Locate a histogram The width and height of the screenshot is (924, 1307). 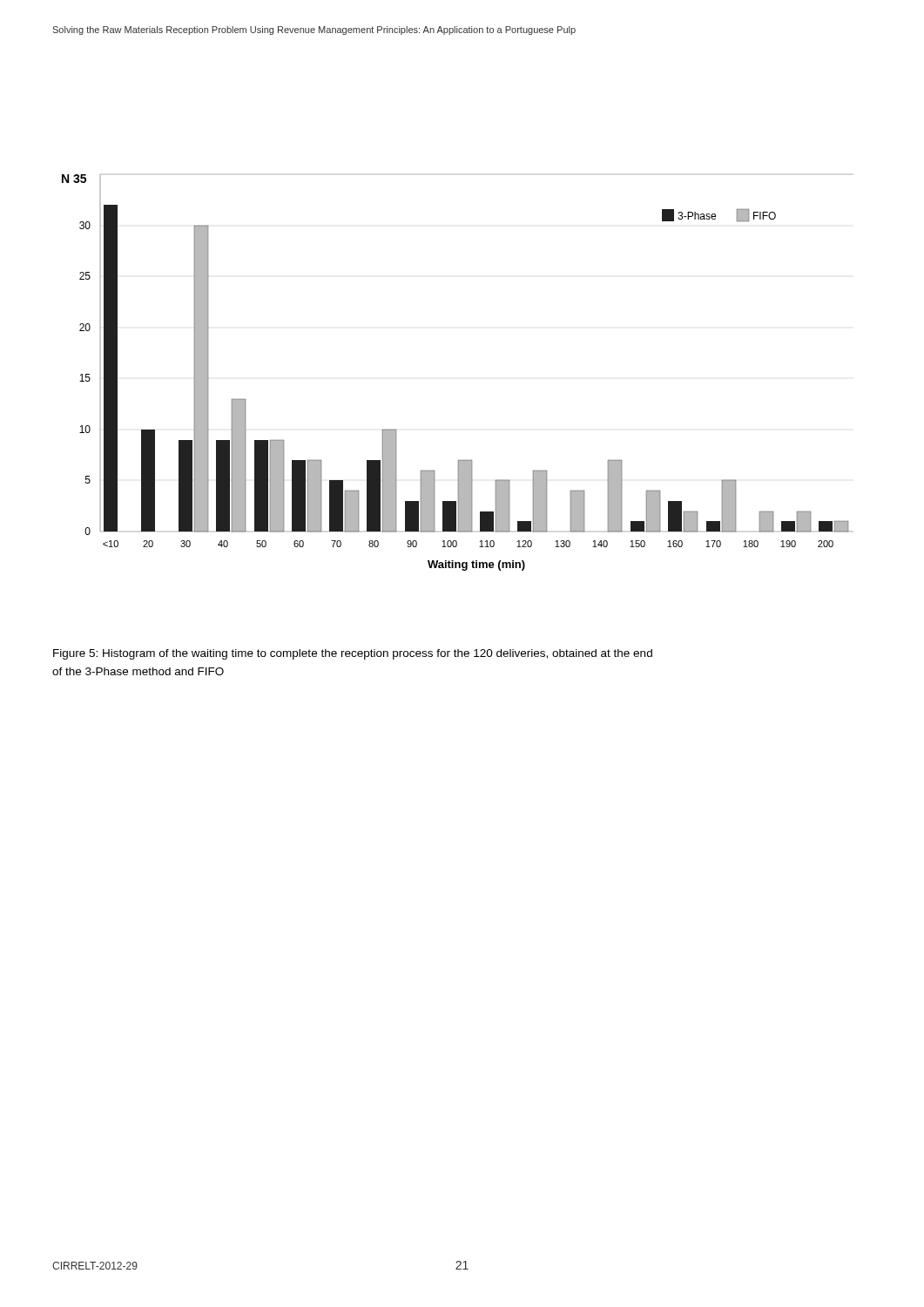[x=462, y=392]
